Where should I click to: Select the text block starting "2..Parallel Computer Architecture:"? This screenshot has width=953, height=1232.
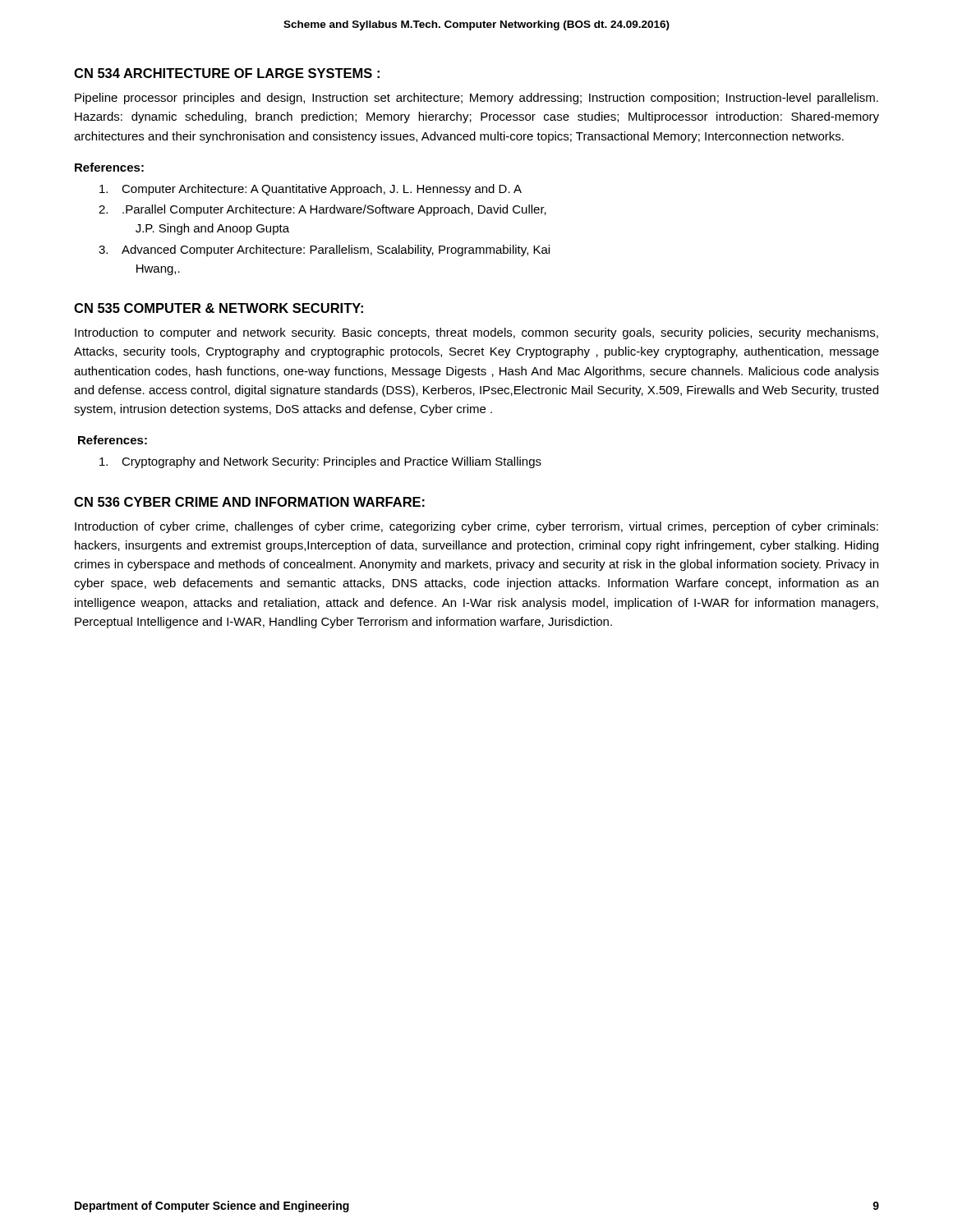pyautogui.click(x=489, y=219)
